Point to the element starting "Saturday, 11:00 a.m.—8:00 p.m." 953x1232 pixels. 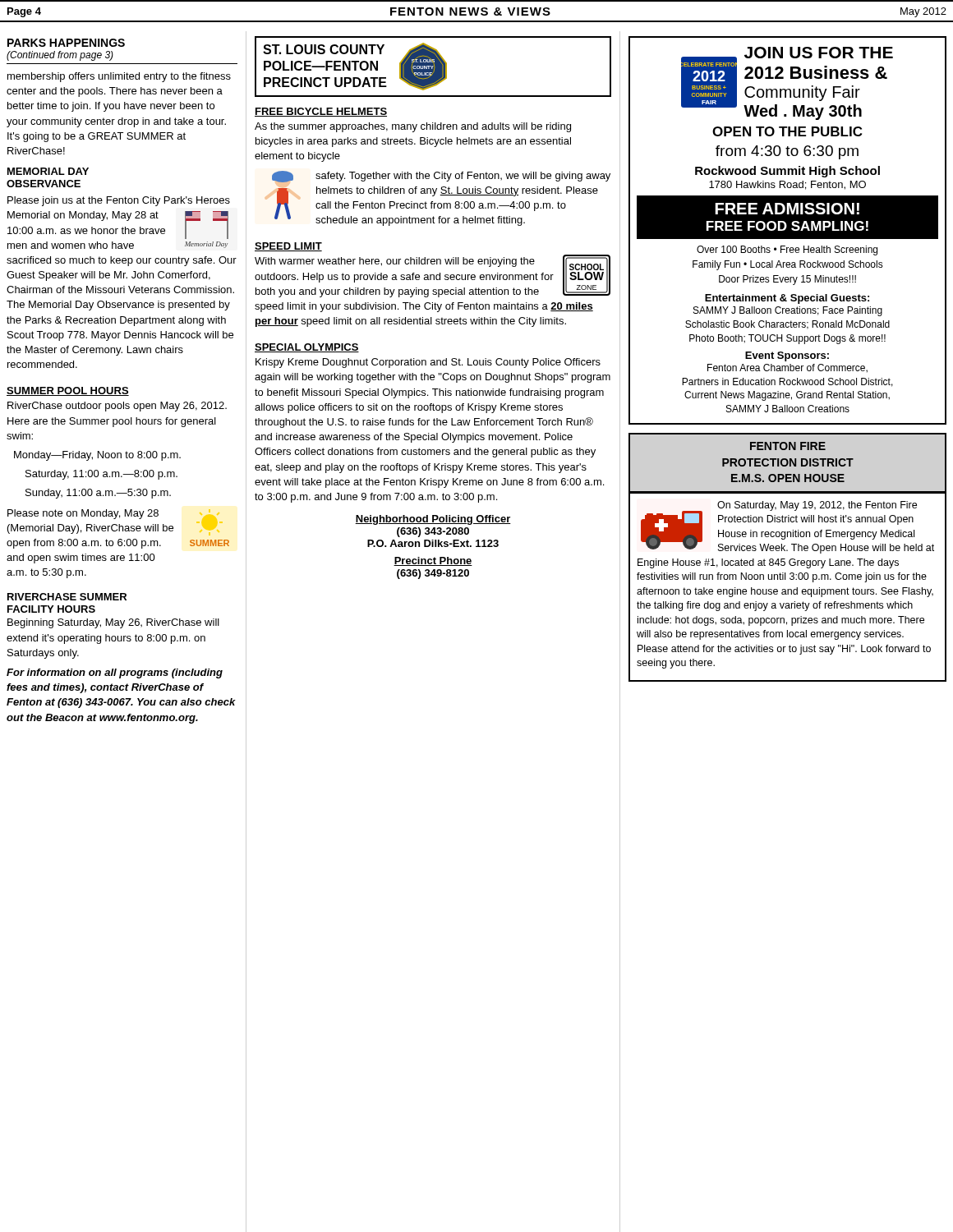pos(131,474)
